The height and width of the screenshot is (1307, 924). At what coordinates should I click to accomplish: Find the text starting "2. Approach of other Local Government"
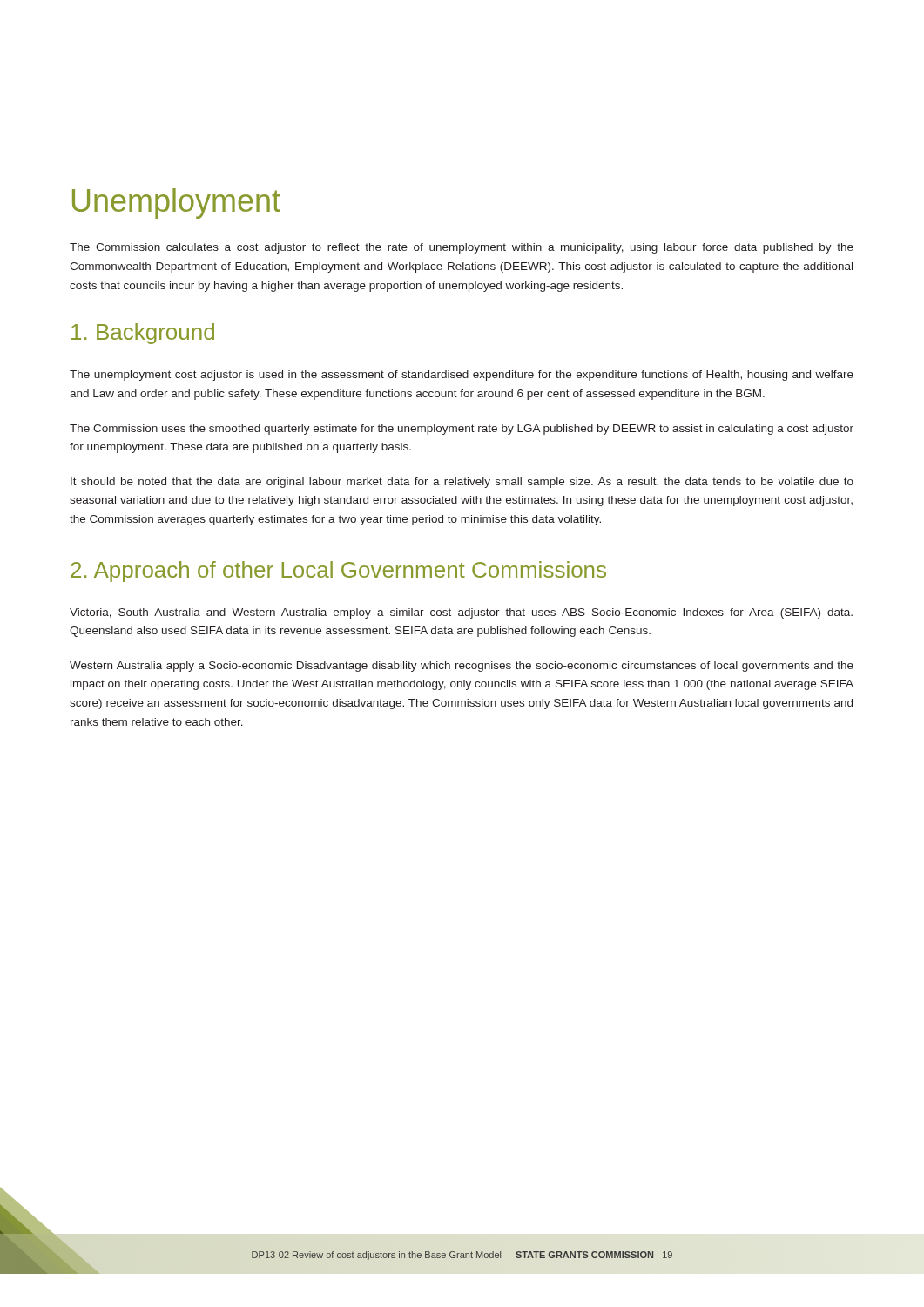(462, 570)
